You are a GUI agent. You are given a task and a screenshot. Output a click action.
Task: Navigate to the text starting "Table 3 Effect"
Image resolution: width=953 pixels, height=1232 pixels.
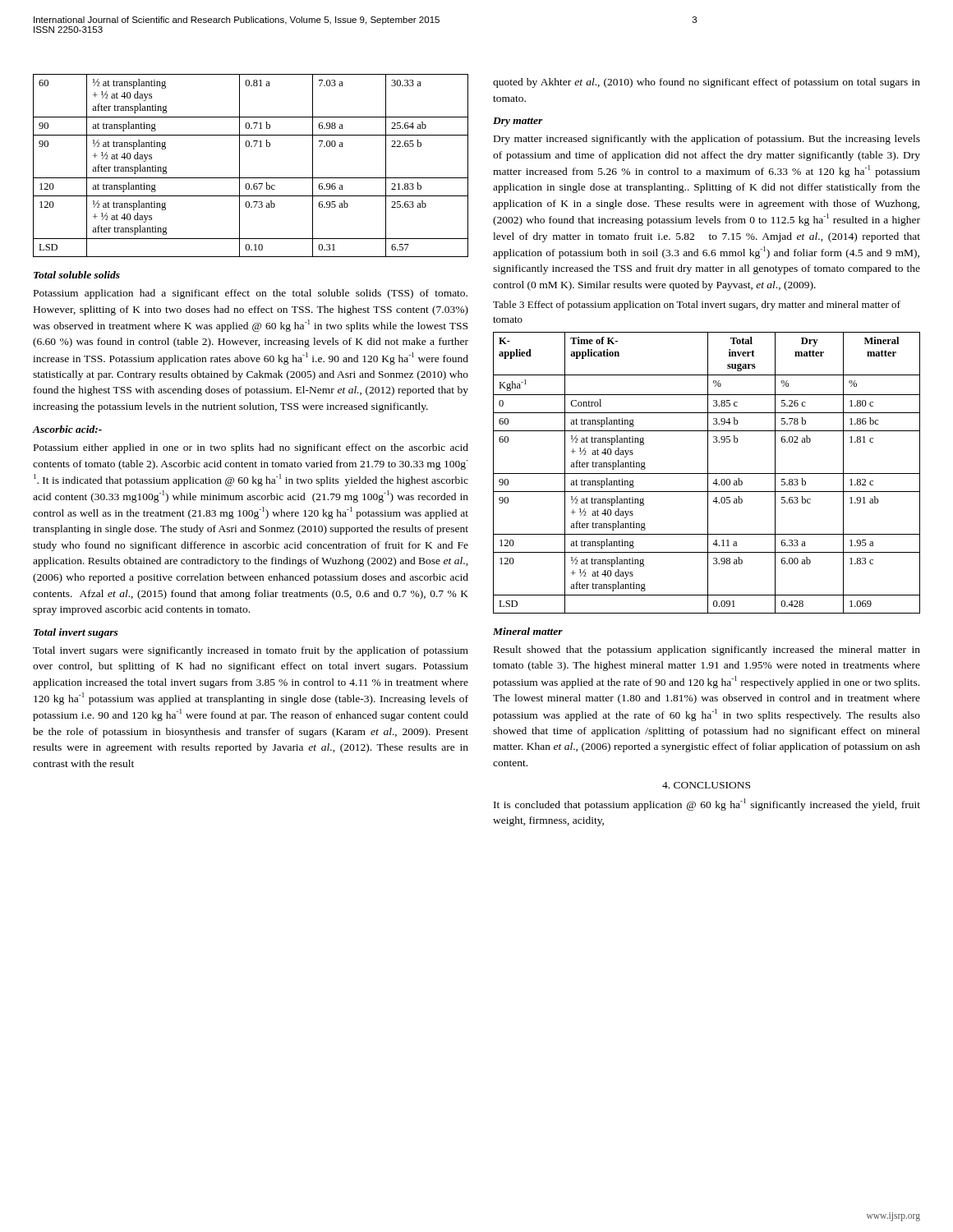point(697,312)
